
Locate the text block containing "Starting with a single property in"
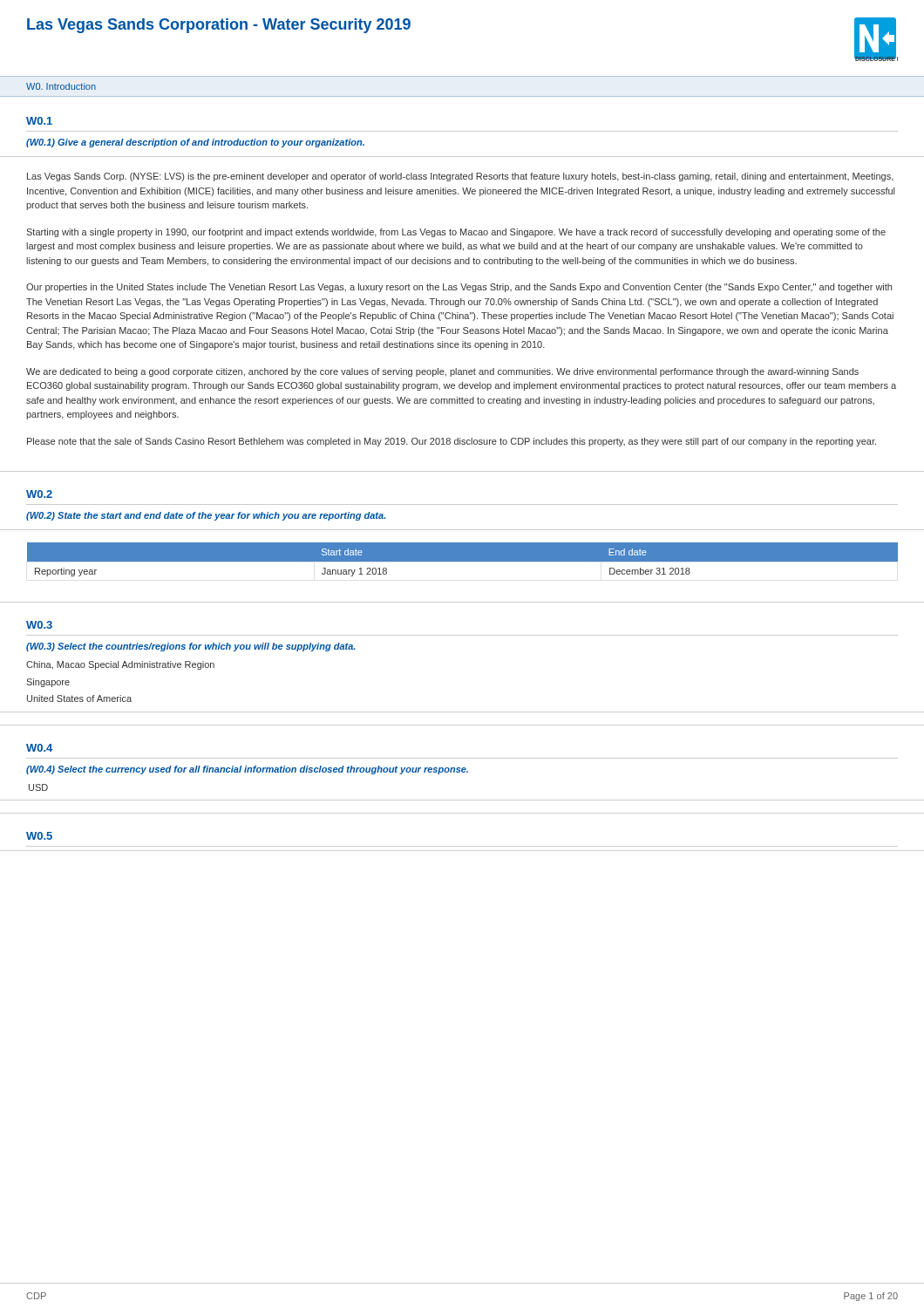(456, 246)
